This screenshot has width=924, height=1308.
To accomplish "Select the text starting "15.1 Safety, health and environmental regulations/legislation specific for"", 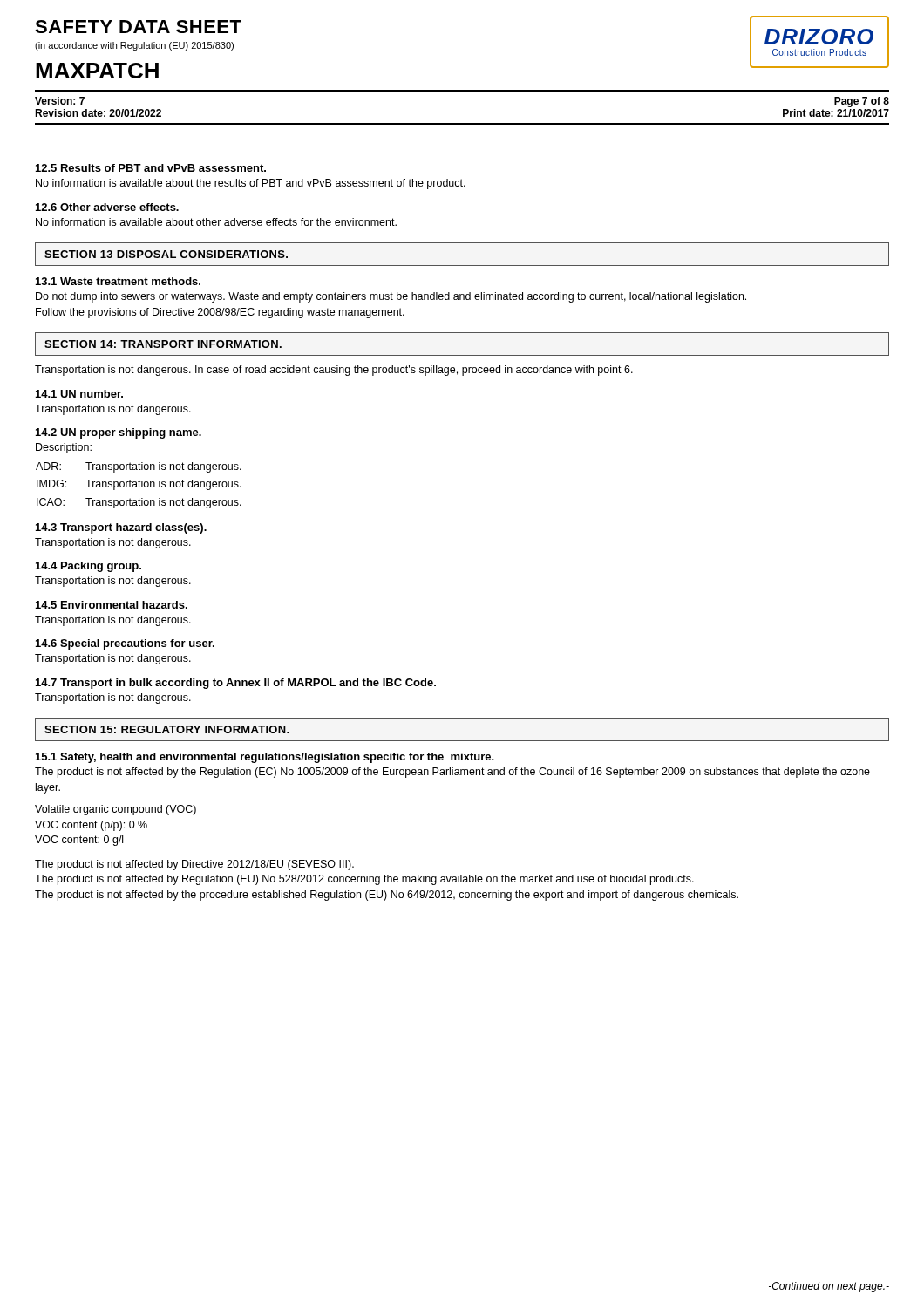I will pos(462,757).
